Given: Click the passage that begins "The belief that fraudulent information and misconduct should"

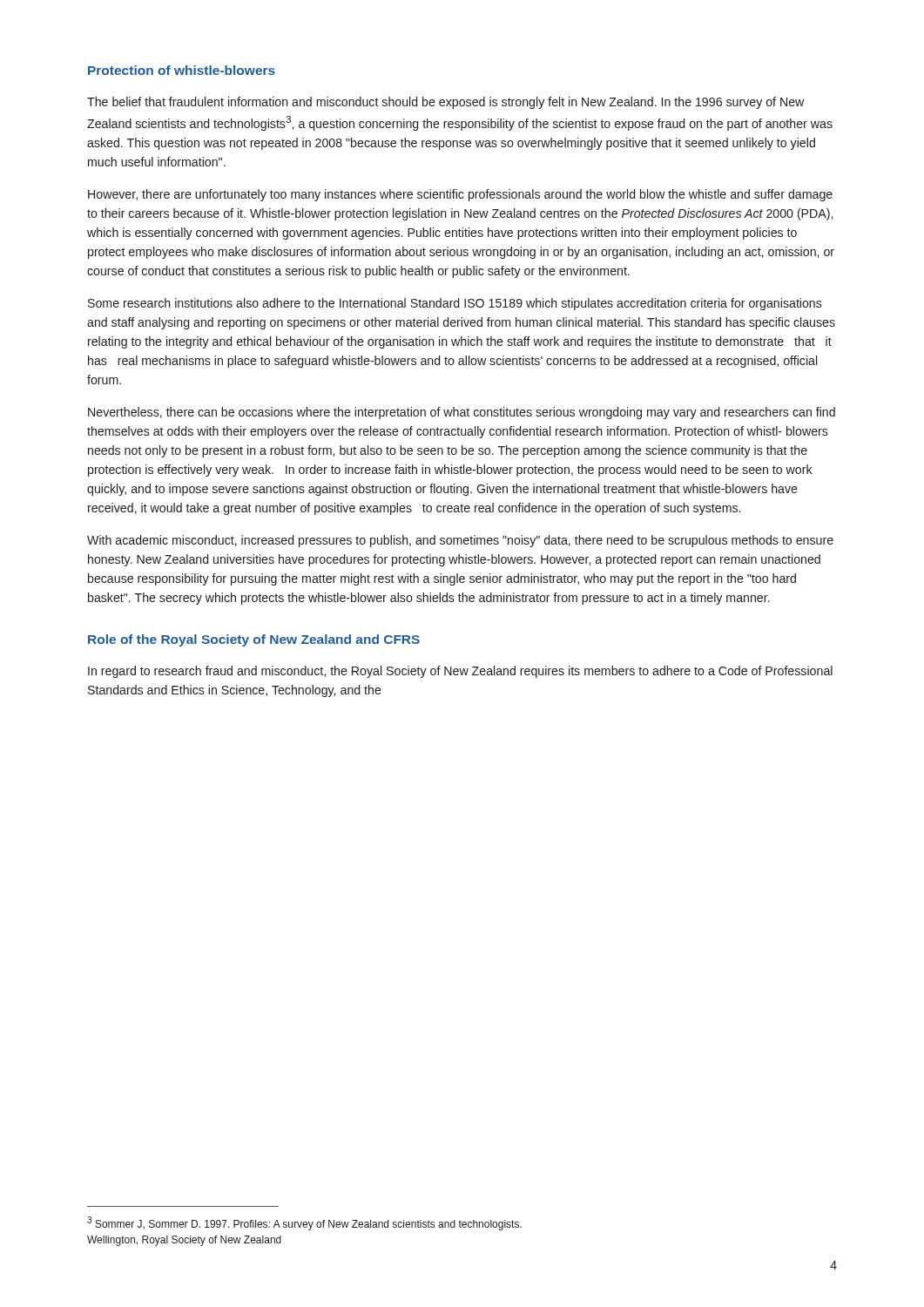Looking at the screenshot, I should 460,132.
